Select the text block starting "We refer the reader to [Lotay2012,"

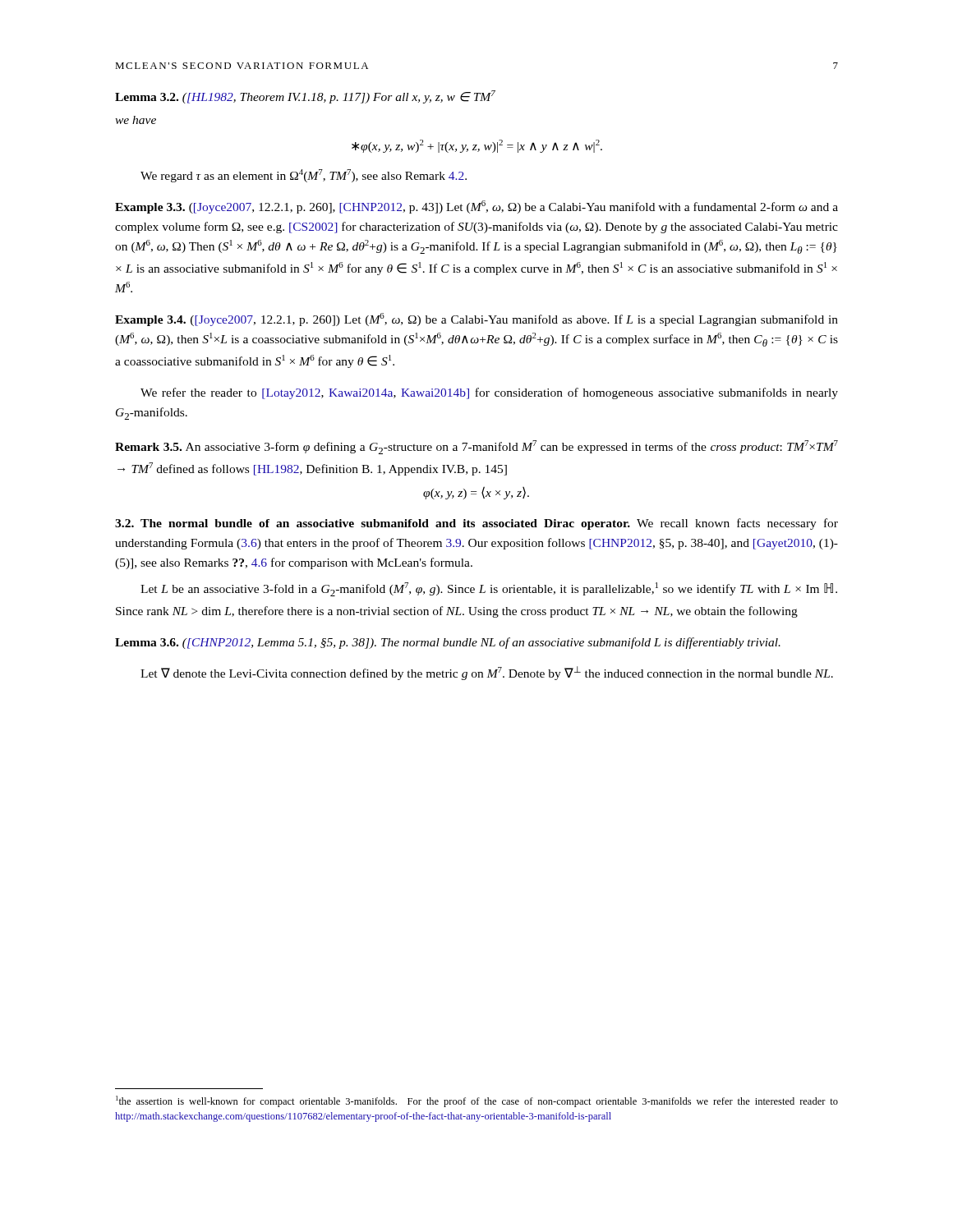476,404
